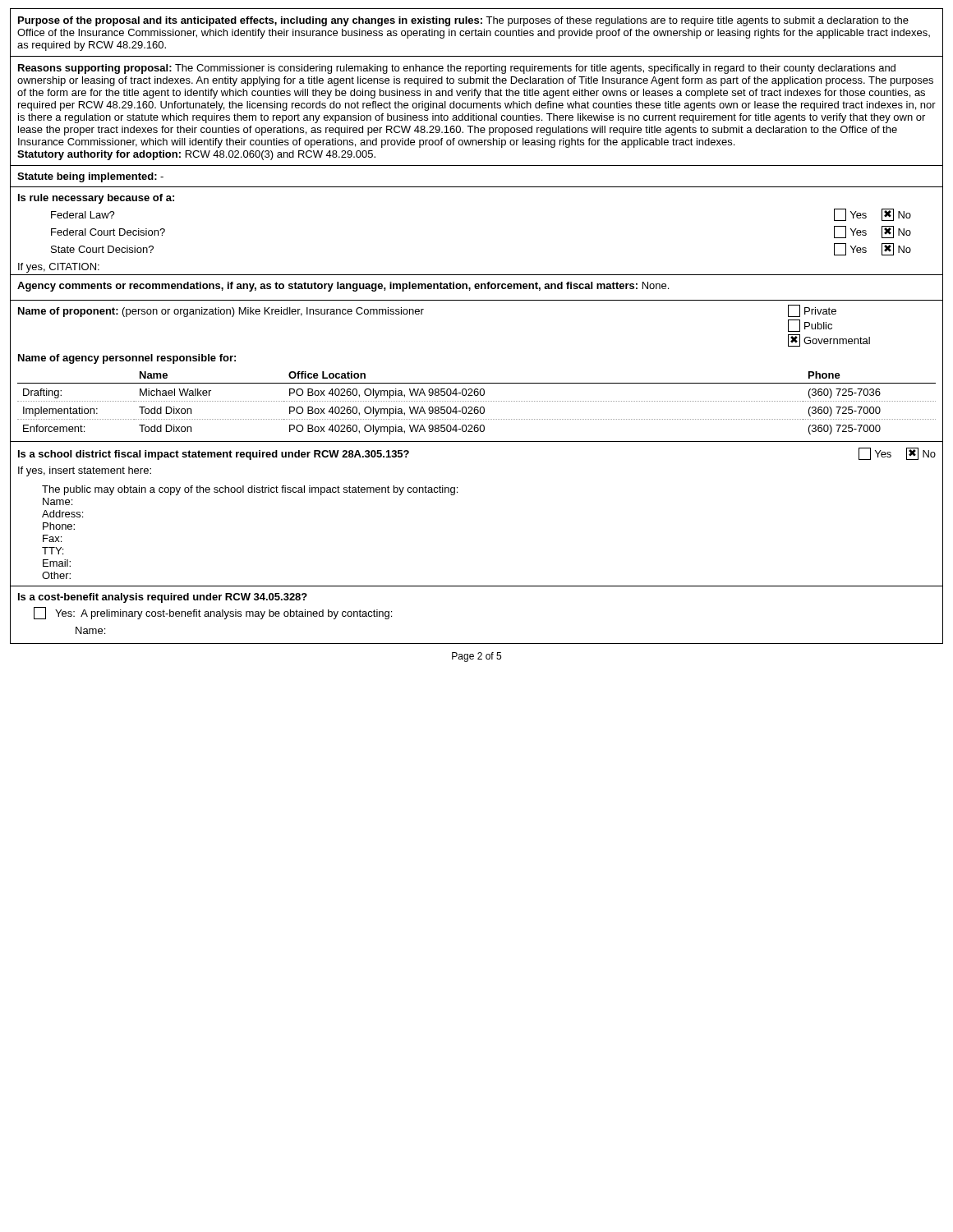Find the element starting "Reasons supporting proposal: The Commissioner is"
This screenshot has width=953, height=1232.
476,111
